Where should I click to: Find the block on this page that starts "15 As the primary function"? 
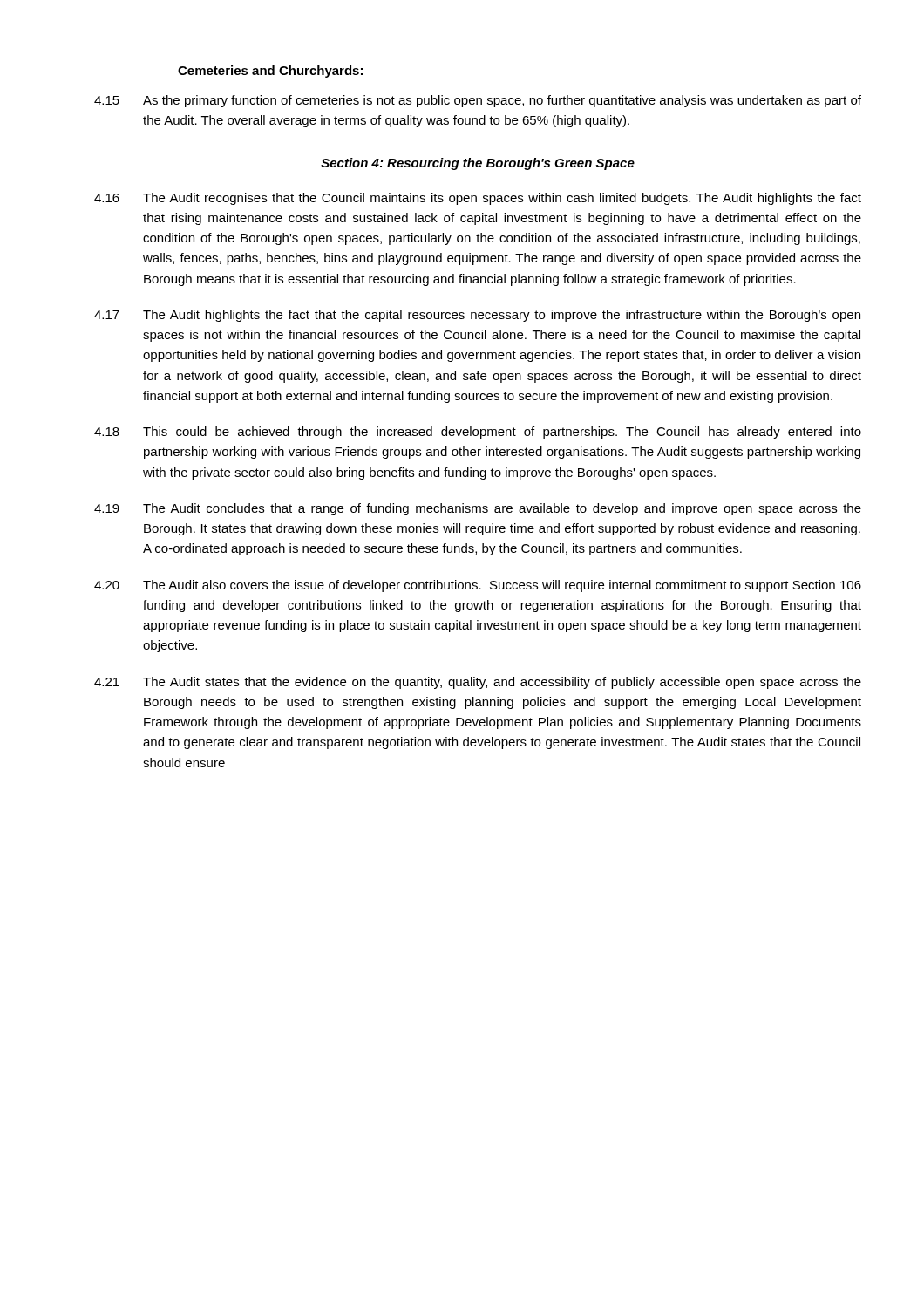click(x=478, y=110)
